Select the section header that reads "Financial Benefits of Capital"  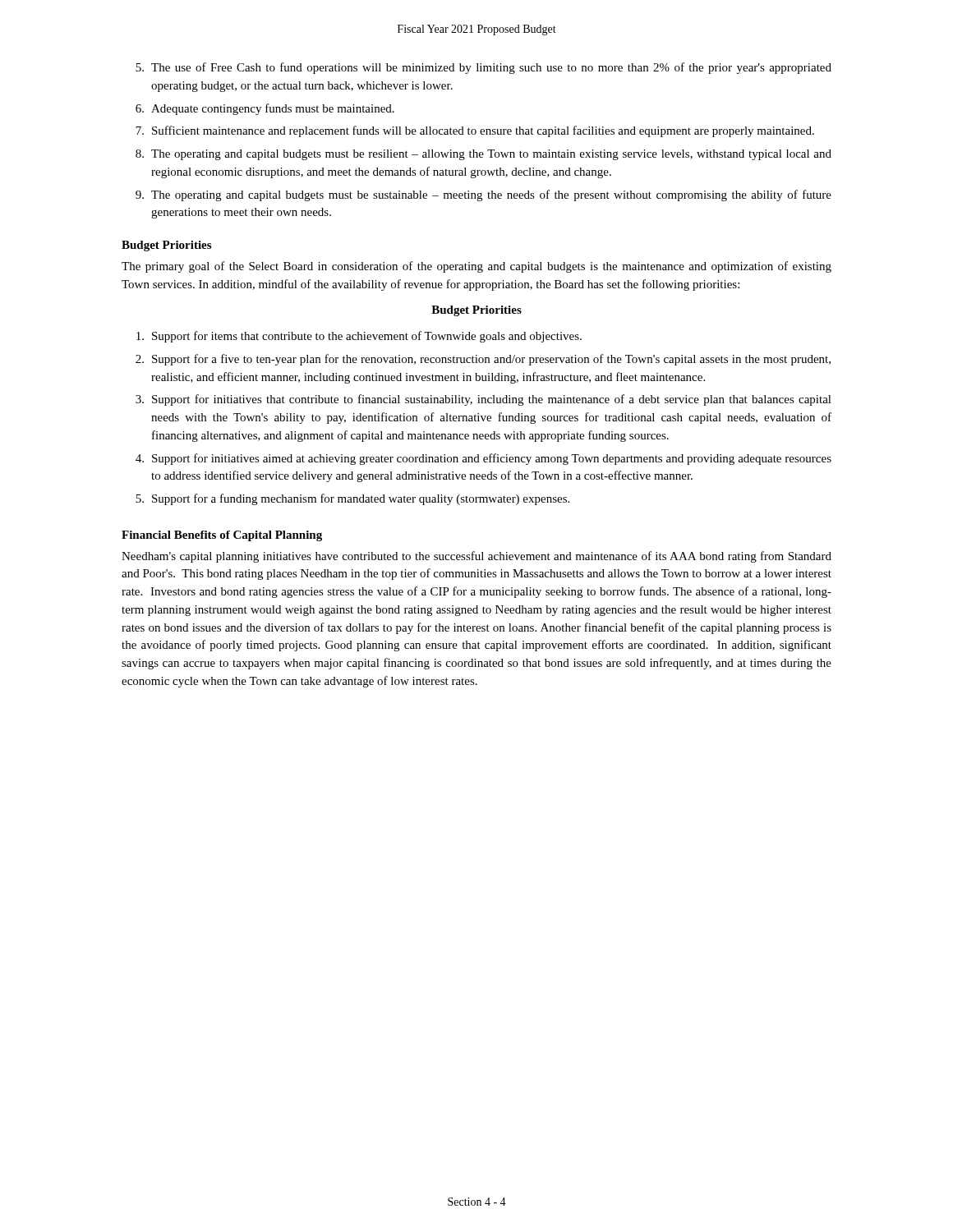pos(222,535)
